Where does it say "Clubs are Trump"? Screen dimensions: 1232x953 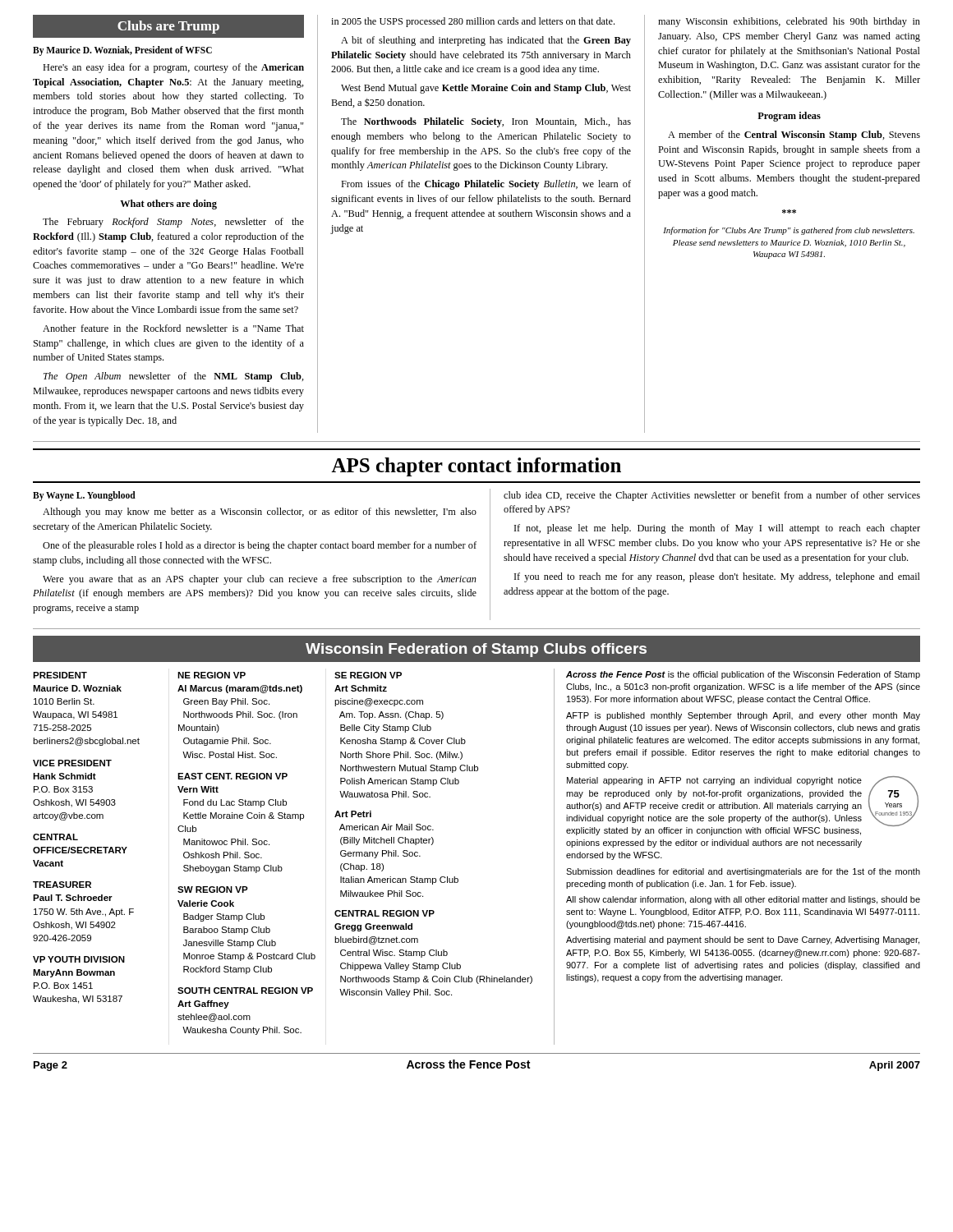pos(168,26)
